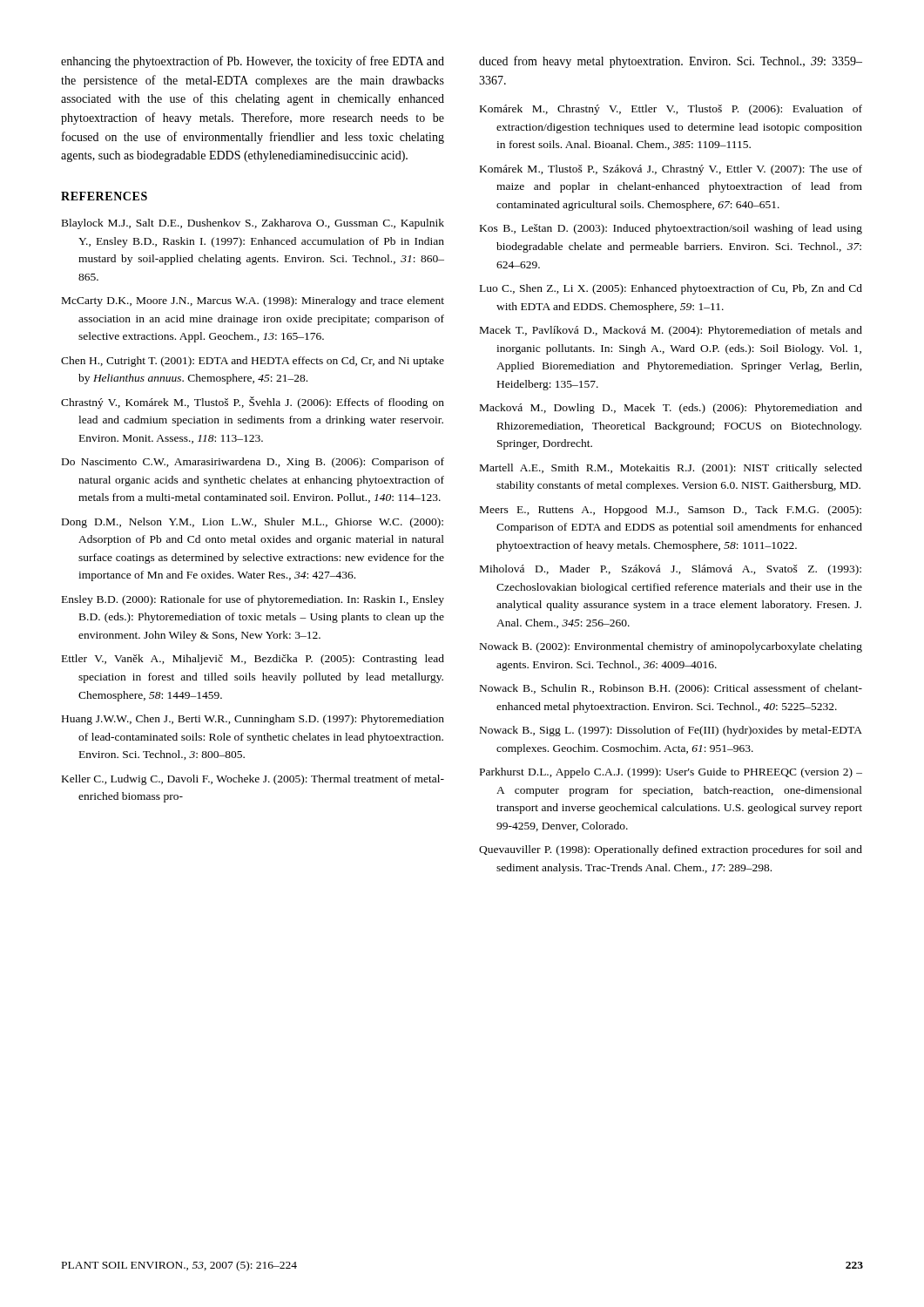The height and width of the screenshot is (1307, 924).
Task: Find the block on this page that starts "Chrastný V., Komárek M., Tlustoš P.,"
Action: point(253,420)
